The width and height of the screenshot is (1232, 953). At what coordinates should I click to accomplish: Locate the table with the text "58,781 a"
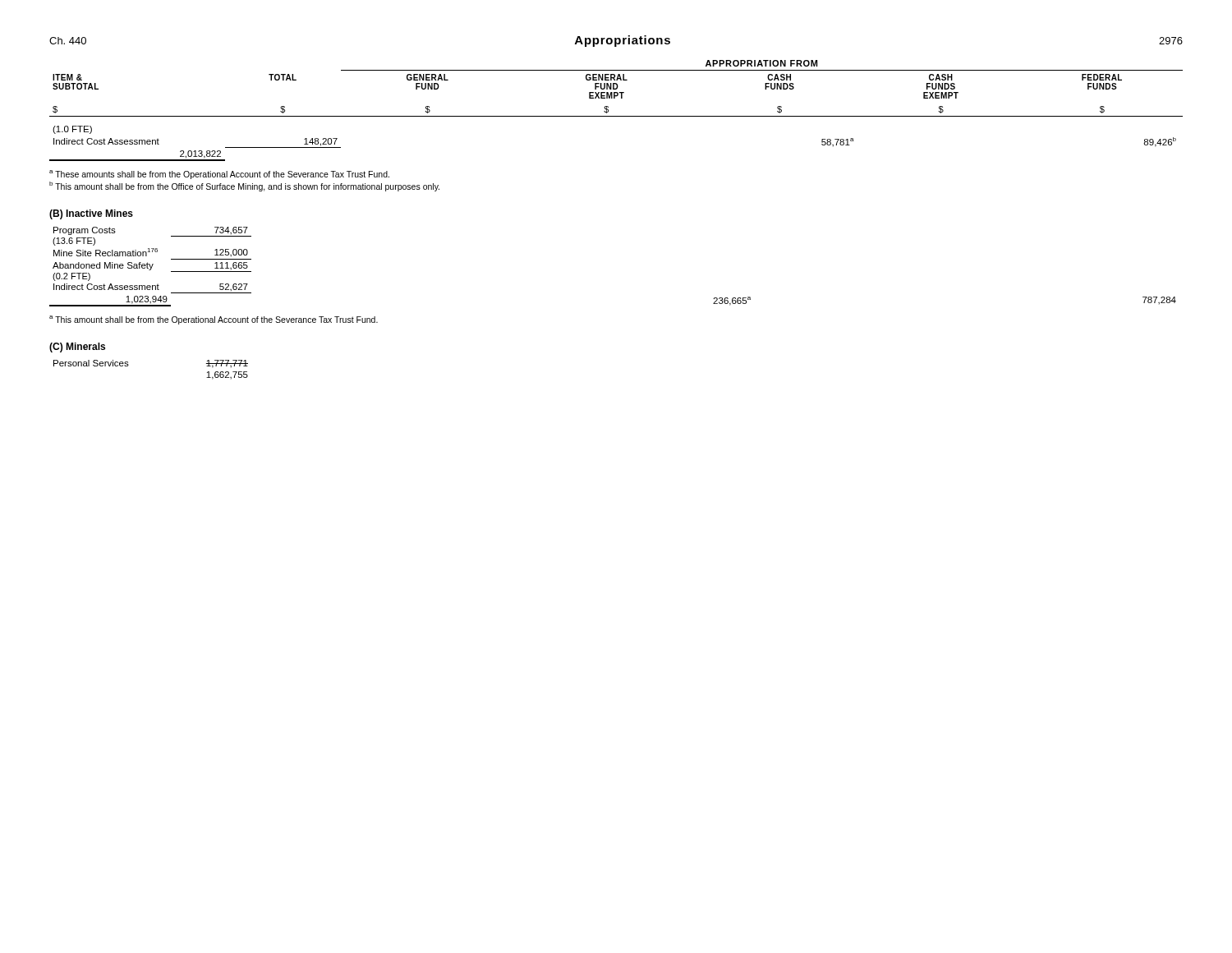point(616,109)
